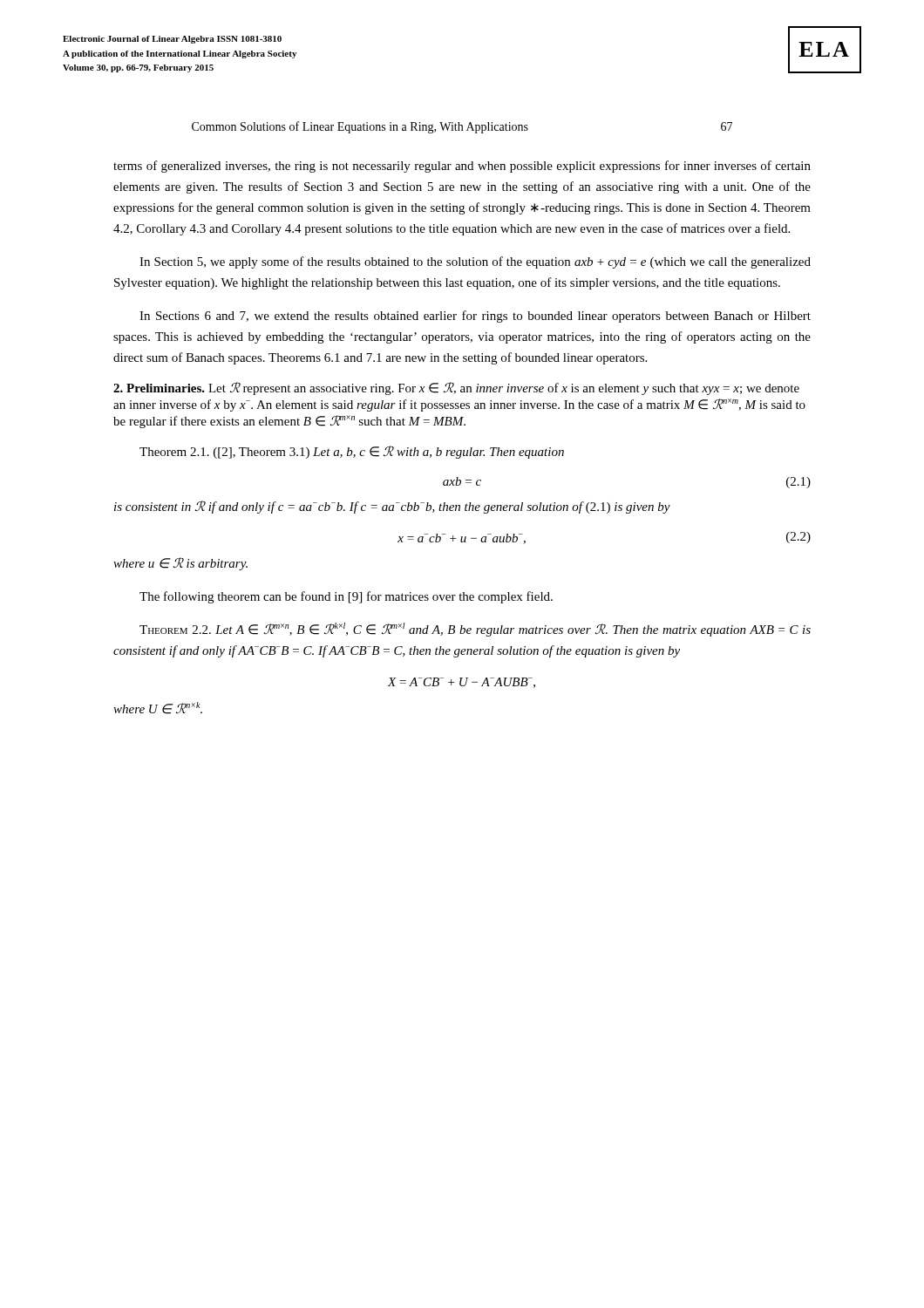Find the block on this page that starts "Theorem 2.2. Let"

click(462, 640)
